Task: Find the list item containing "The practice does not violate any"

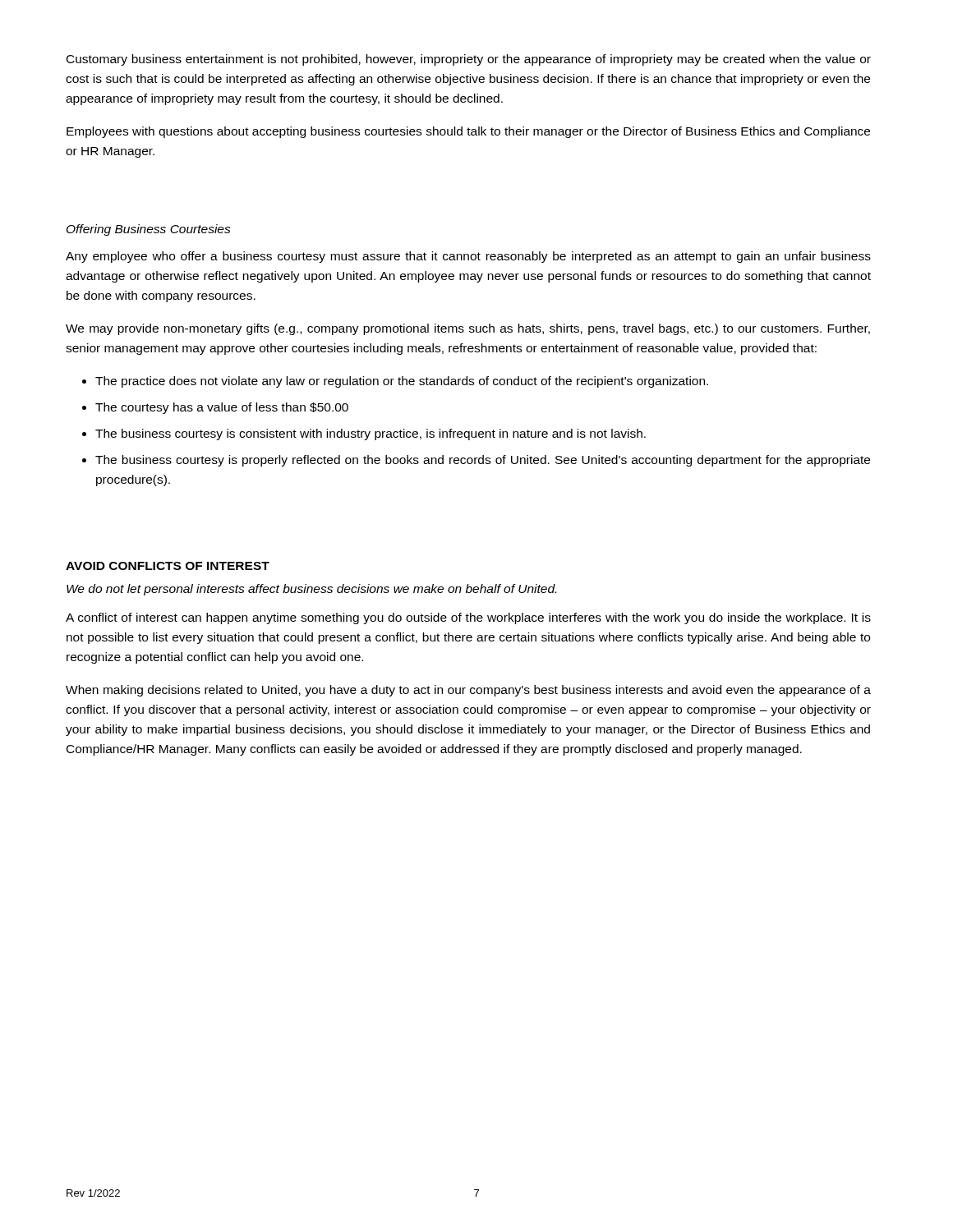Action: (402, 381)
